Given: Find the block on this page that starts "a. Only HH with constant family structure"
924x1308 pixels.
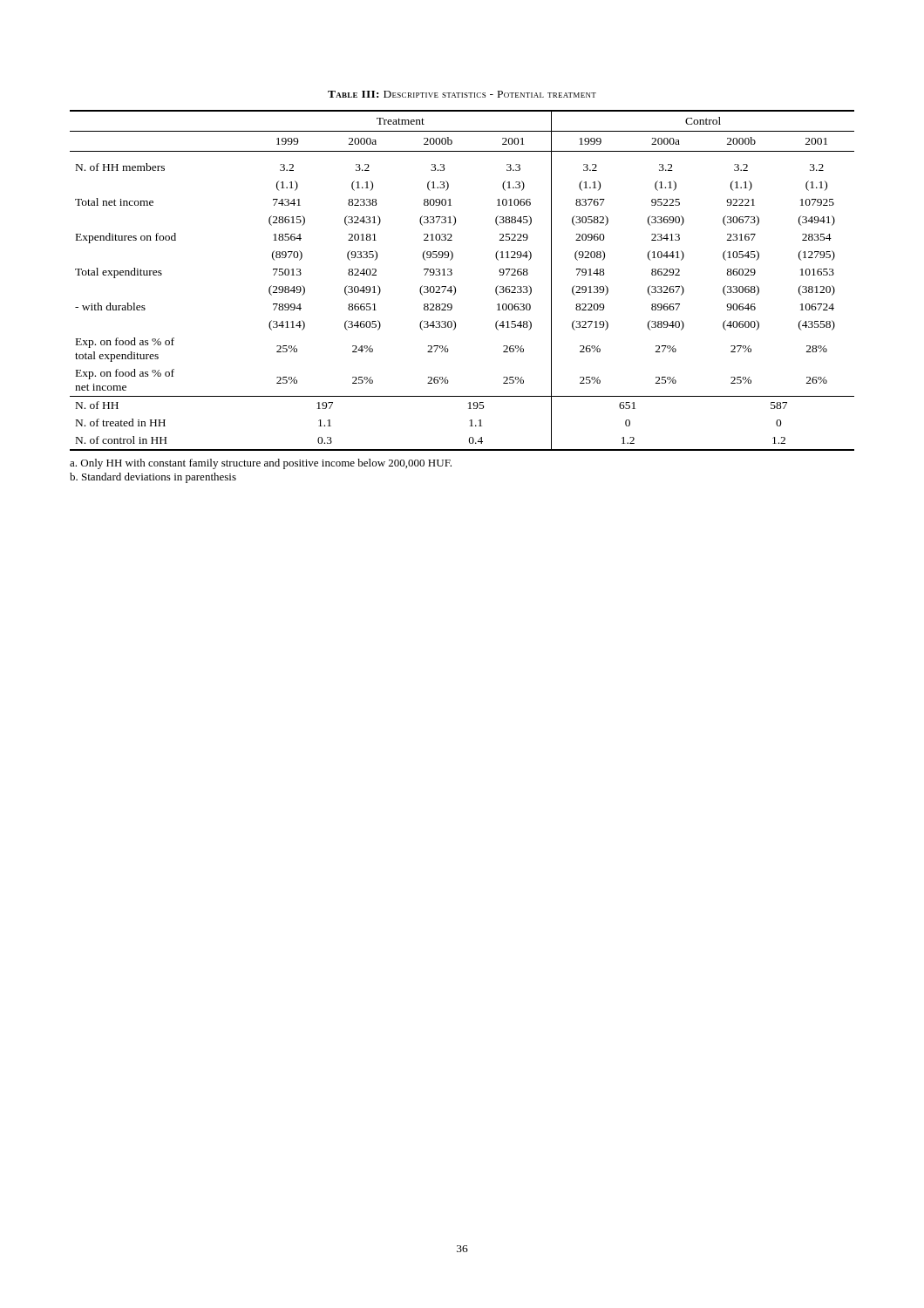Looking at the screenshot, I should click(261, 463).
